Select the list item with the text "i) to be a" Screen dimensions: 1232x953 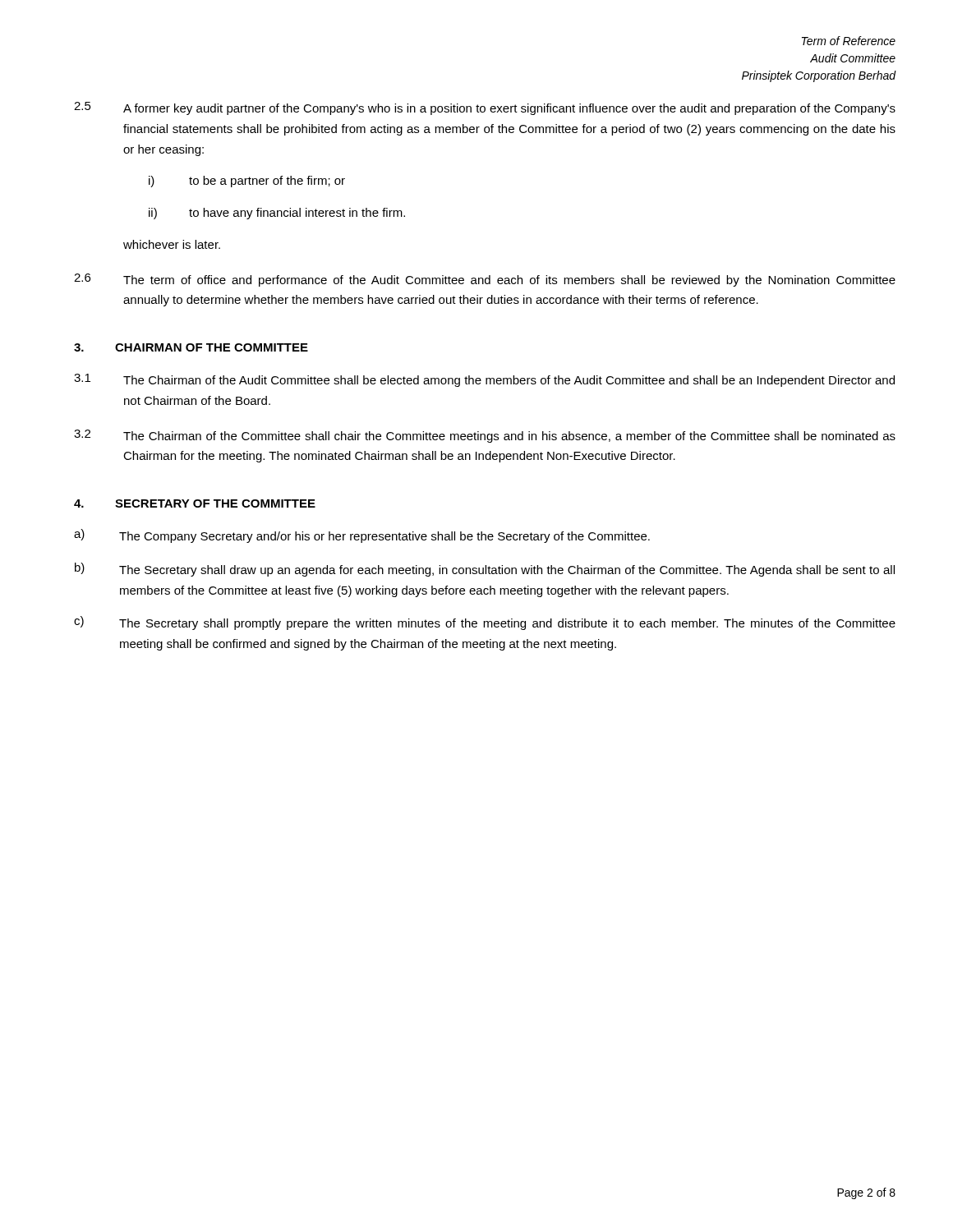[x=247, y=182]
